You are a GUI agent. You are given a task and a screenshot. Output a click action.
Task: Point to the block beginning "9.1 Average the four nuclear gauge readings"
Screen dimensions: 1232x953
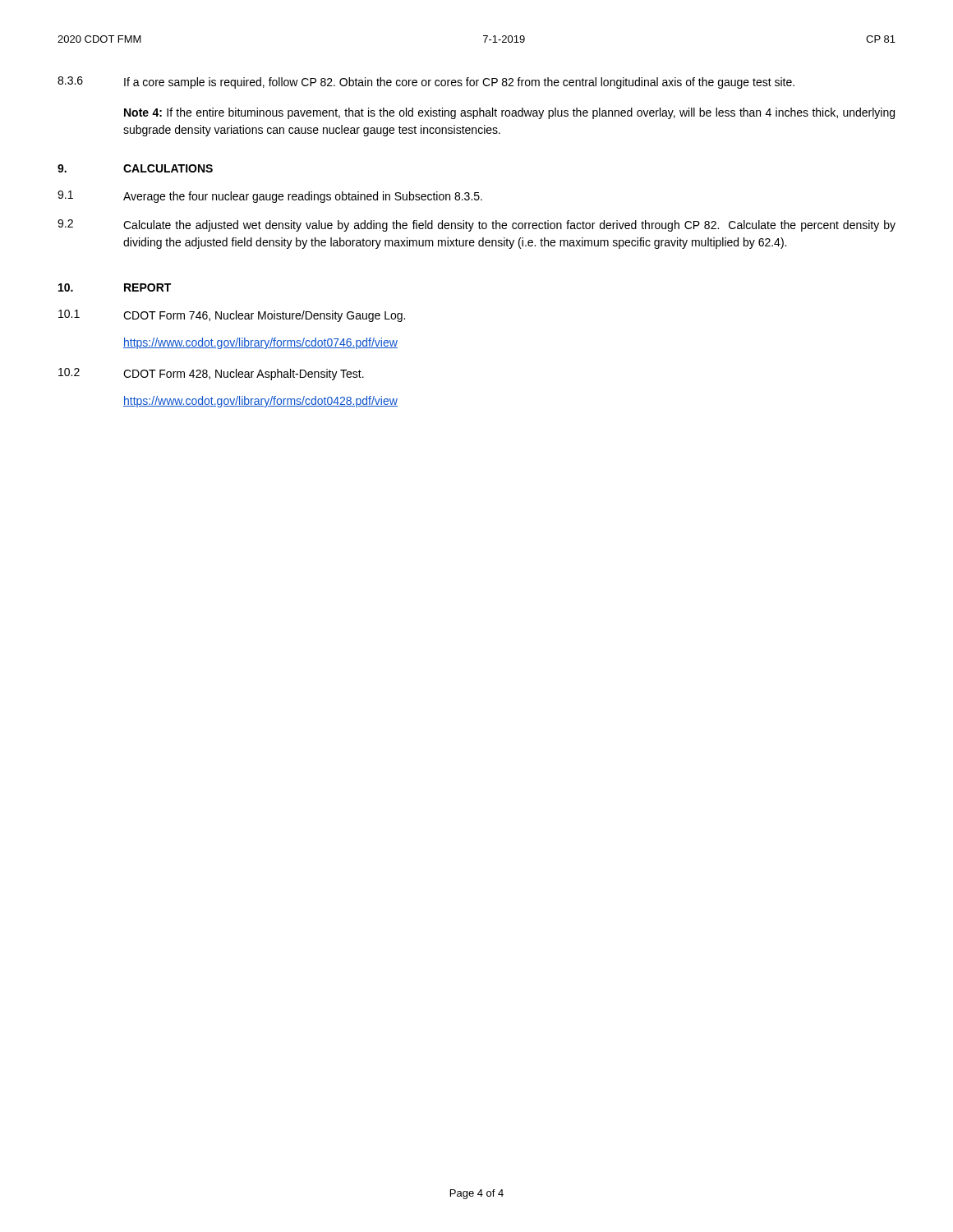(476, 197)
